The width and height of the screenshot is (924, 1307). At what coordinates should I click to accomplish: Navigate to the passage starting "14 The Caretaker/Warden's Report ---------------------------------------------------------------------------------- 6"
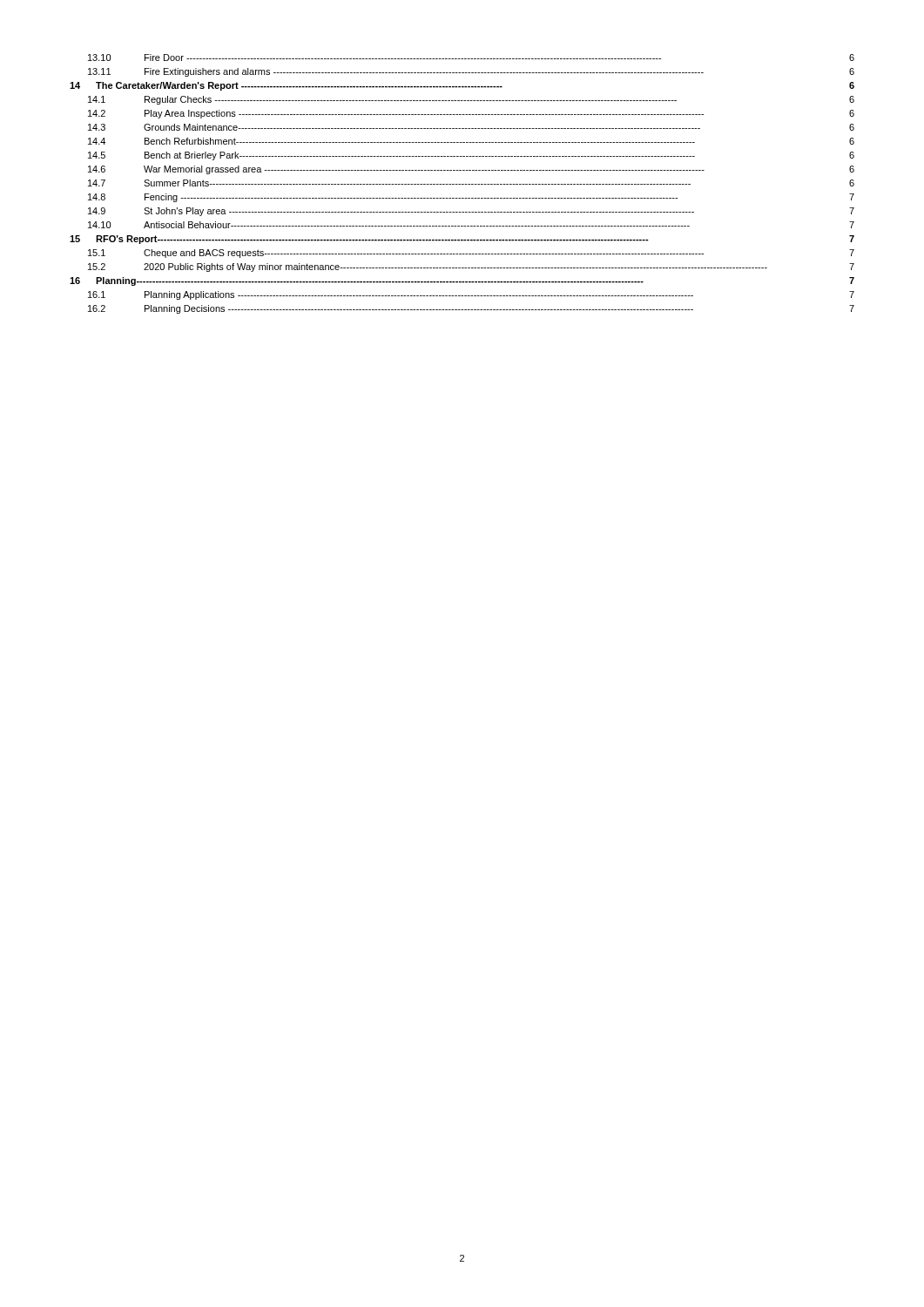(462, 85)
